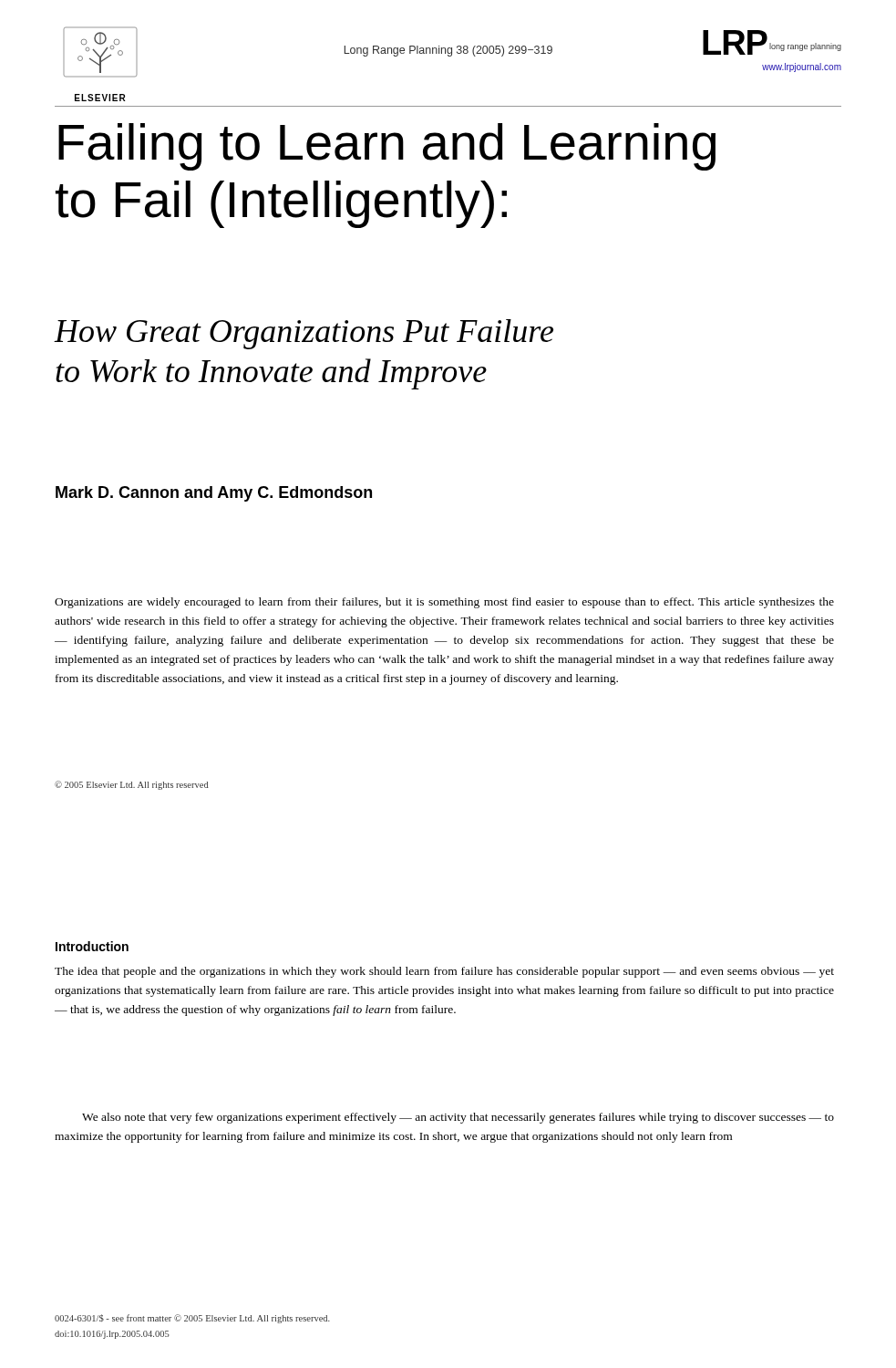The width and height of the screenshot is (896, 1368).
Task: Select the text block starting "© 2005 Elsevier"
Action: 132,785
